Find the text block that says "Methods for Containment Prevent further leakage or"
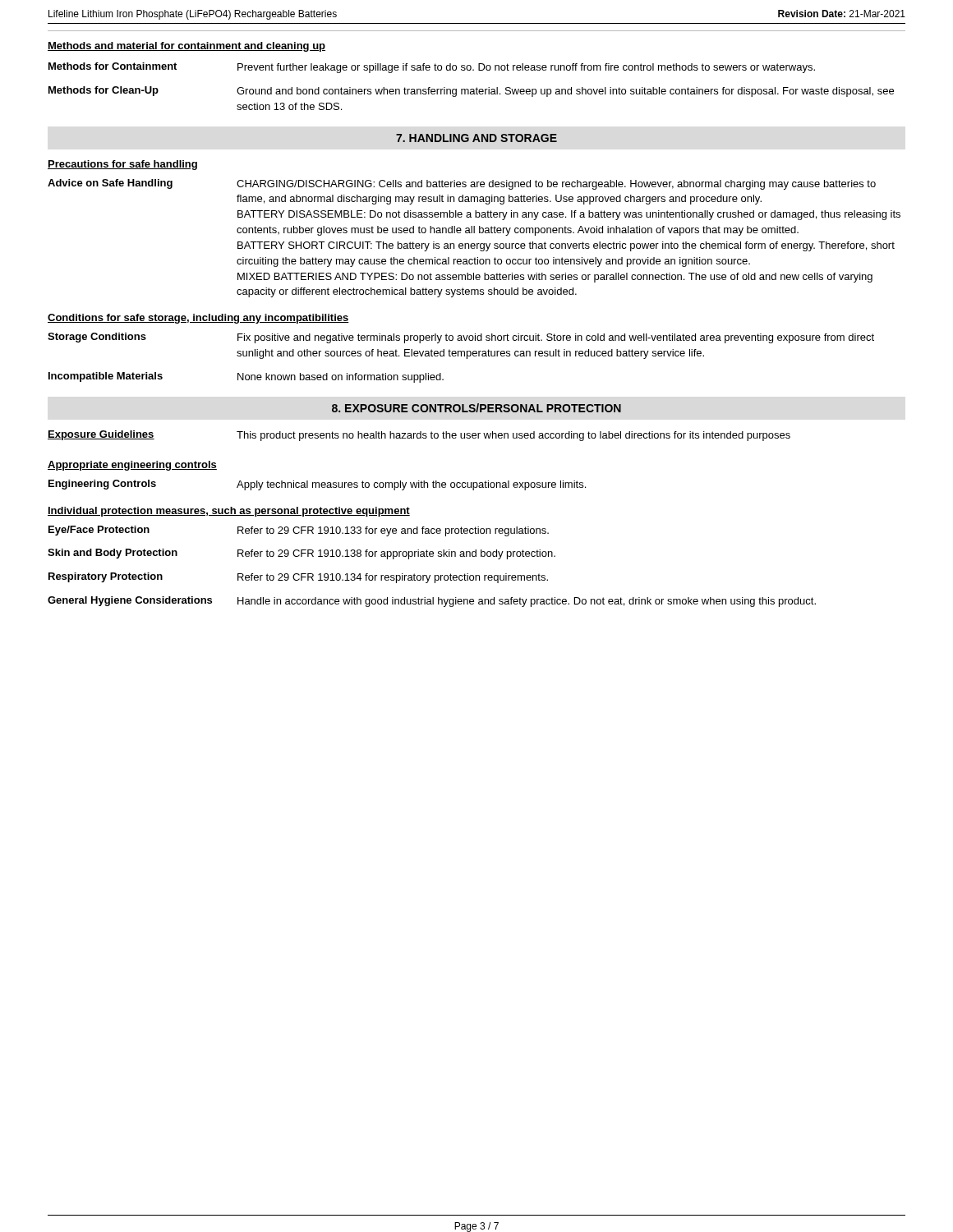The height and width of the screenshot is (1232, 953). pos(476,68)
